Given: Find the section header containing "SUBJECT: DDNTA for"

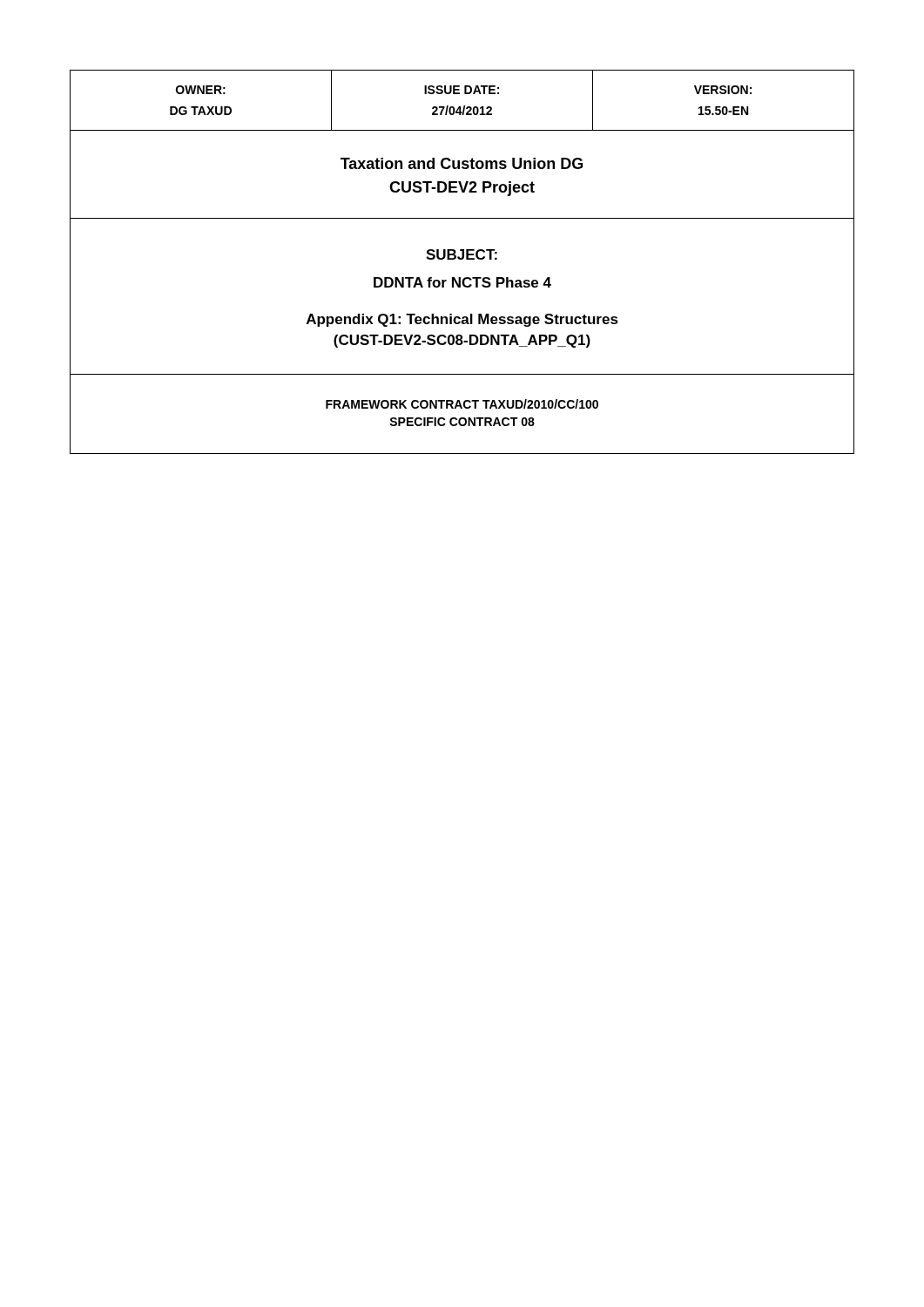Looking at the screenshot, I should [462, 298].
